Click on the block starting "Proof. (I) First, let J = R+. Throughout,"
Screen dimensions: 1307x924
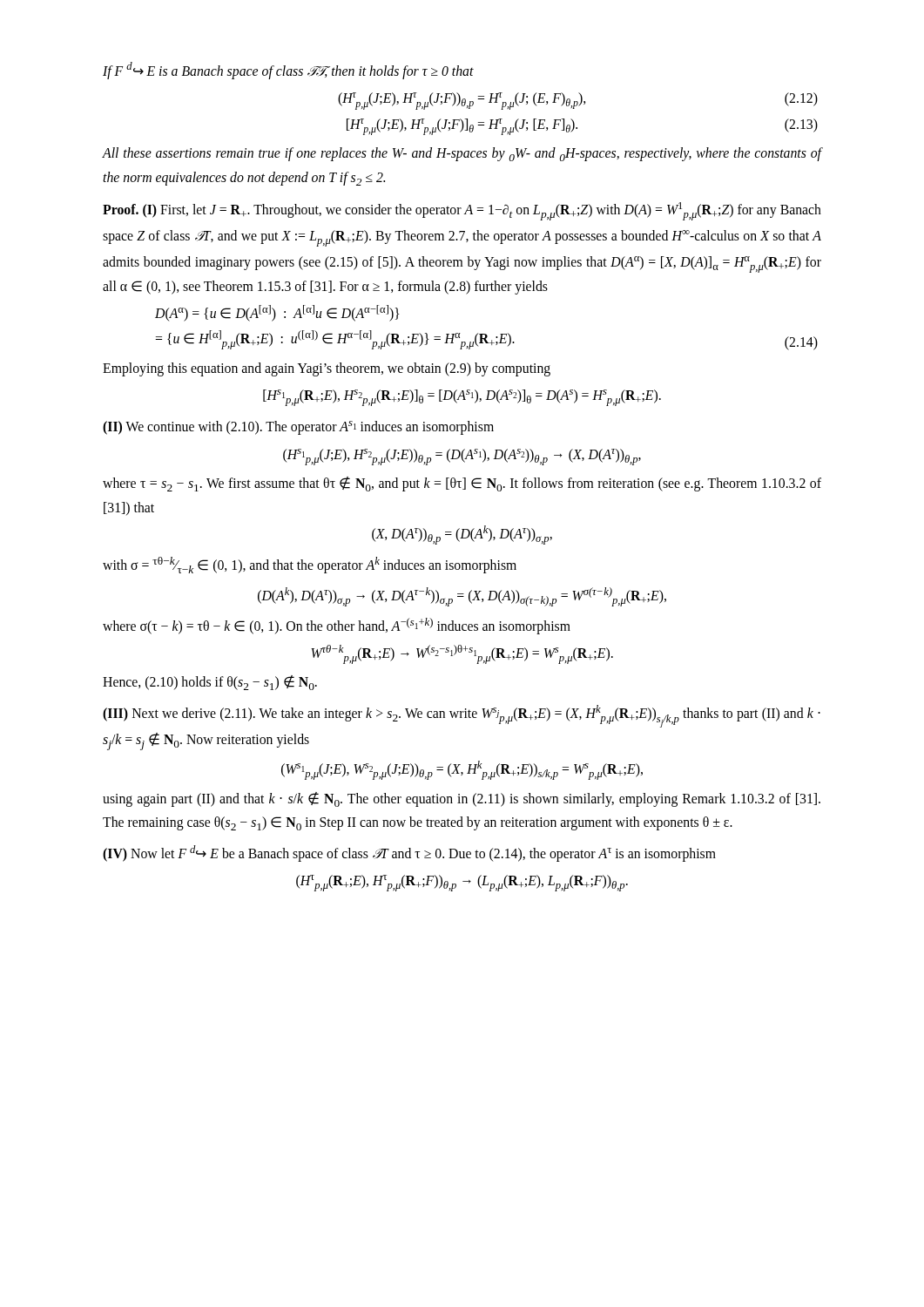462,247
